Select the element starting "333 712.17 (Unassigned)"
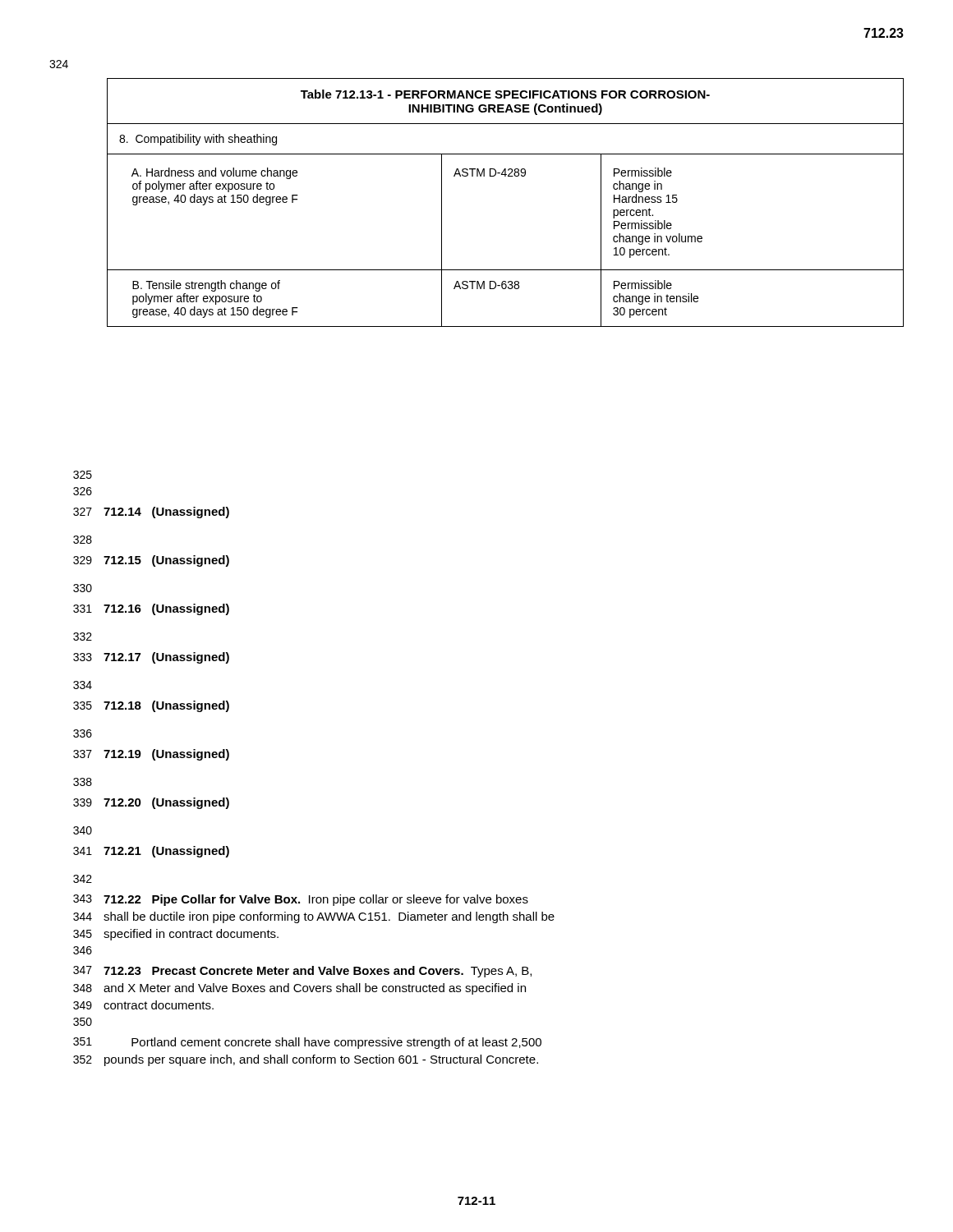953x1232 pixels. pyautogui.click(x=151, y=658)
